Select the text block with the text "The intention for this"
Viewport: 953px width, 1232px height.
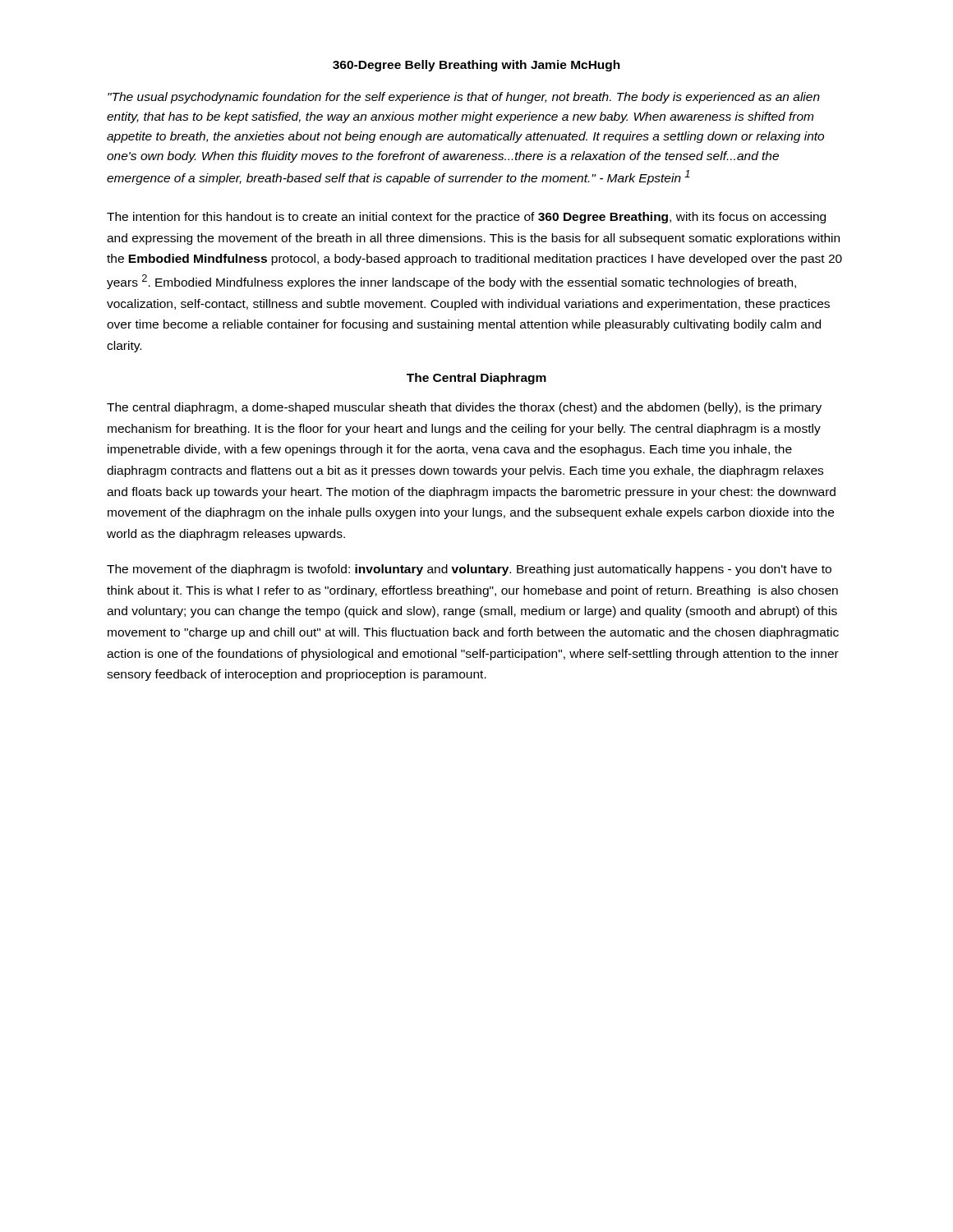pos(475,281)
